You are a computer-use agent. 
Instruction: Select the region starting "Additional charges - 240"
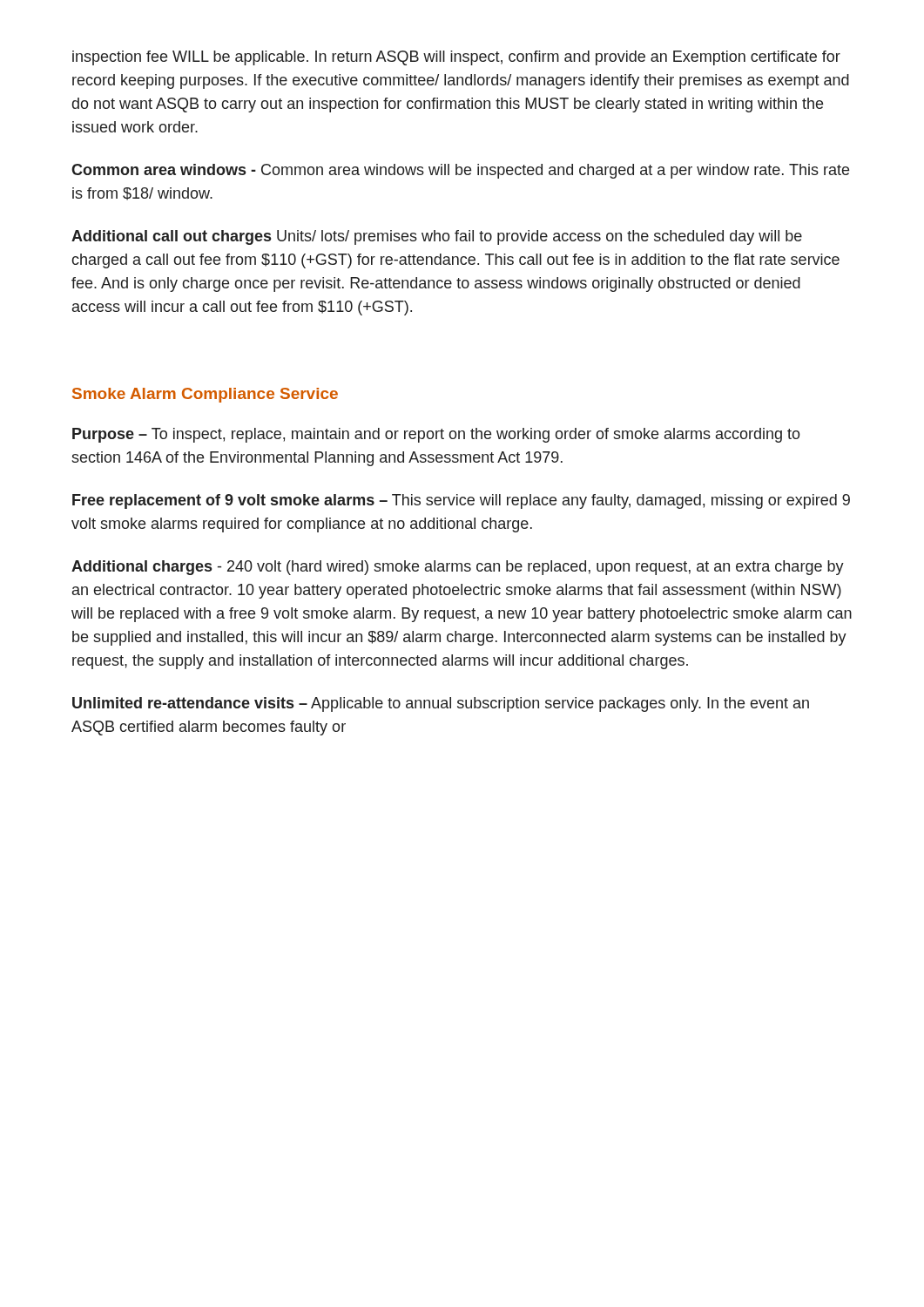tap(462, 613)
